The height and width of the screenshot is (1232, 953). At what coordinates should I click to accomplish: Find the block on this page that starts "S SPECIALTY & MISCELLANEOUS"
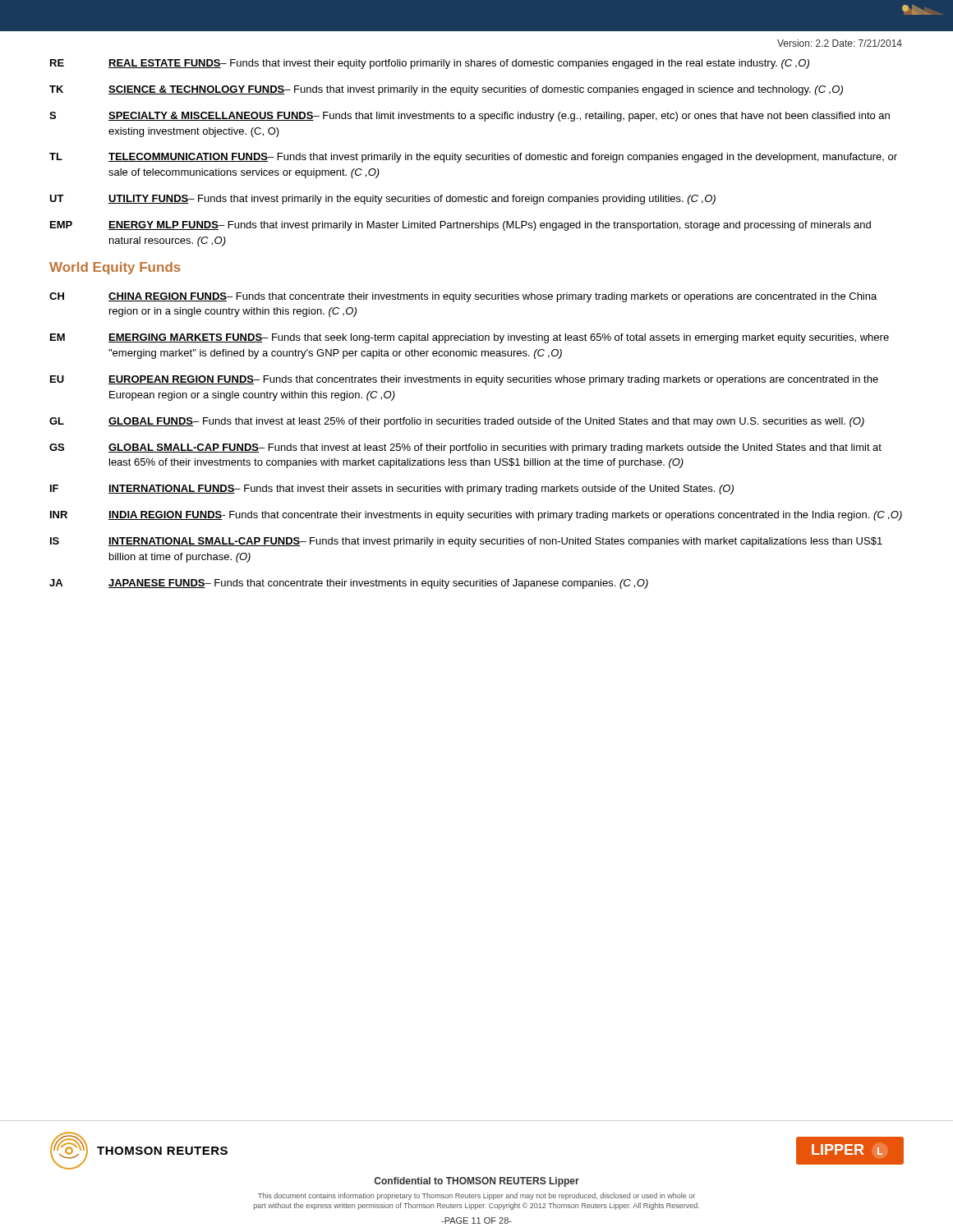476,124
